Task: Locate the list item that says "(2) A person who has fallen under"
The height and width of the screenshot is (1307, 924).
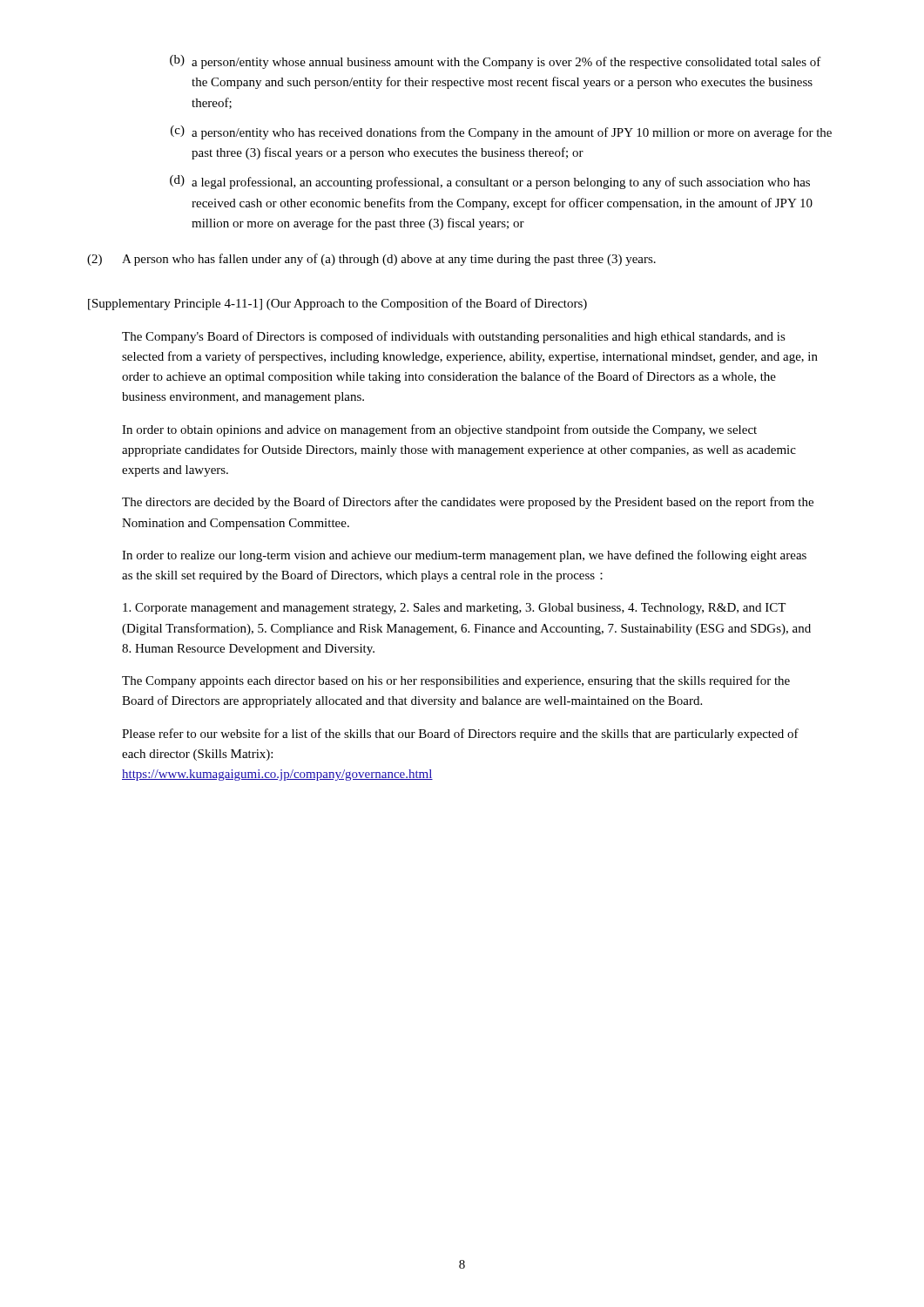Action: click(462, 259)
